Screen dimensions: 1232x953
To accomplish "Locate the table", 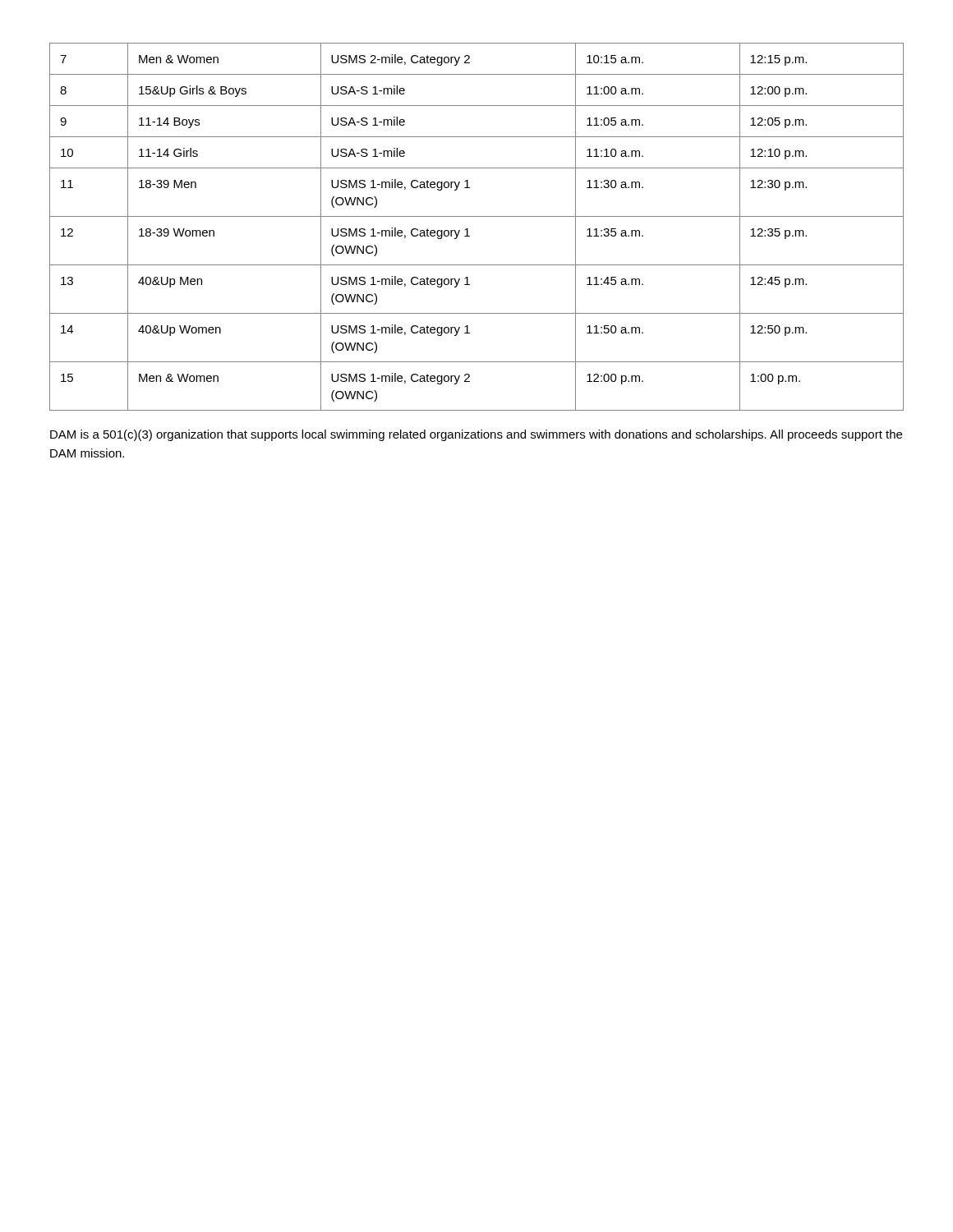I will pyautogui.click(x=476, y=227).
